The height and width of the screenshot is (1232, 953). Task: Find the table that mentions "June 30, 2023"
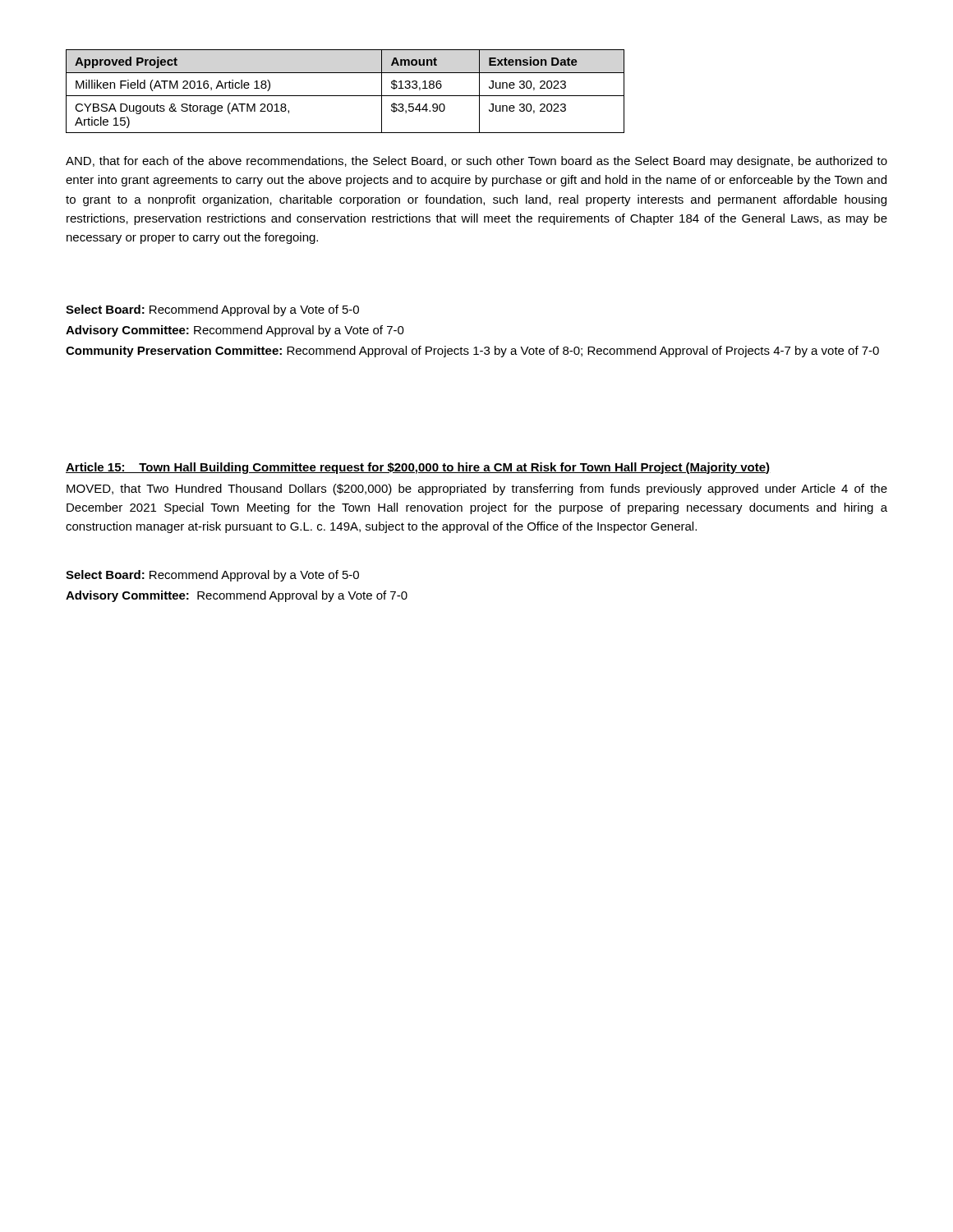tap(476, 91)
